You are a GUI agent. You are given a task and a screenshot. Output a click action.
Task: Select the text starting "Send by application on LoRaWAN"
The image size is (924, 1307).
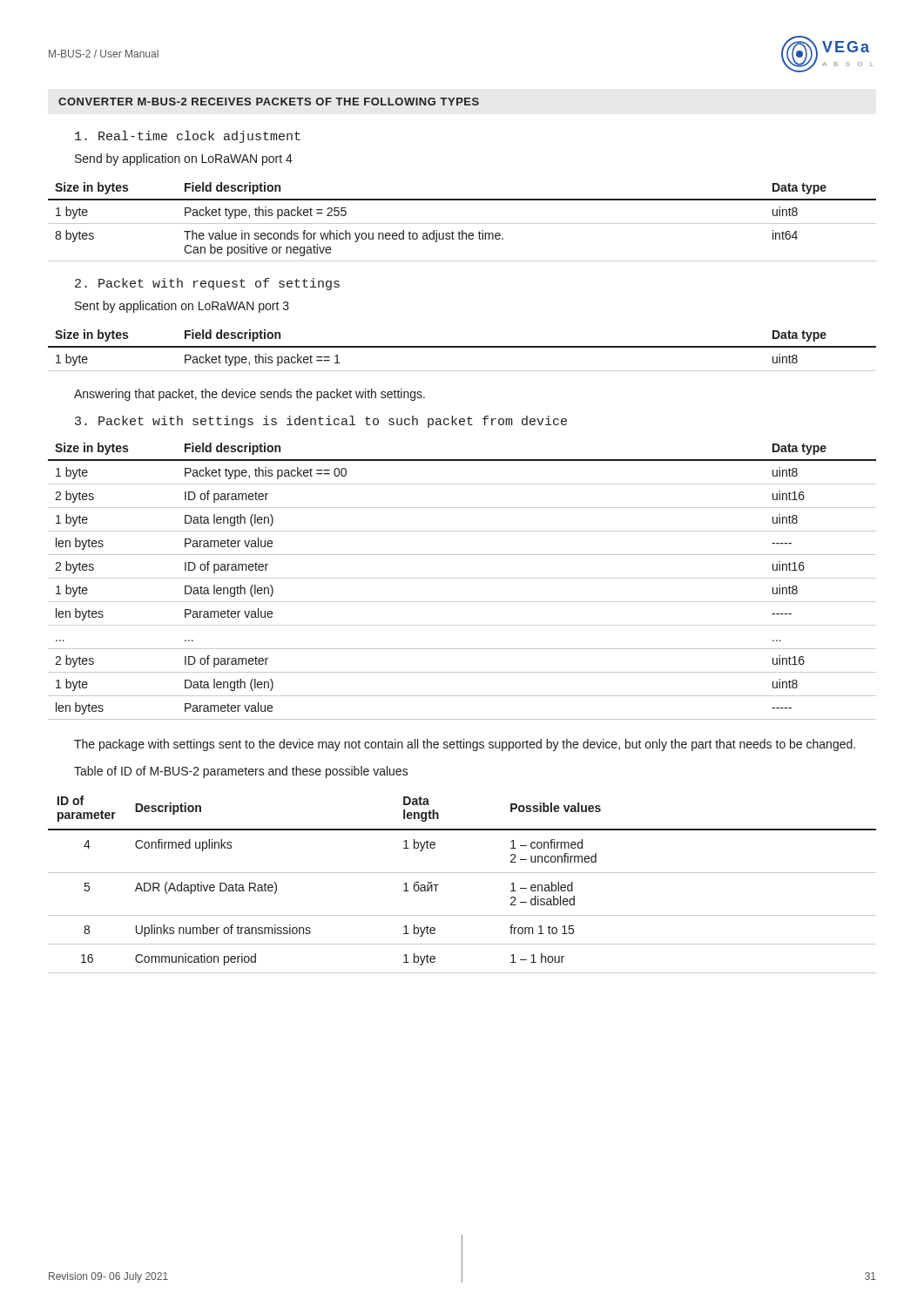coord(183,159)
